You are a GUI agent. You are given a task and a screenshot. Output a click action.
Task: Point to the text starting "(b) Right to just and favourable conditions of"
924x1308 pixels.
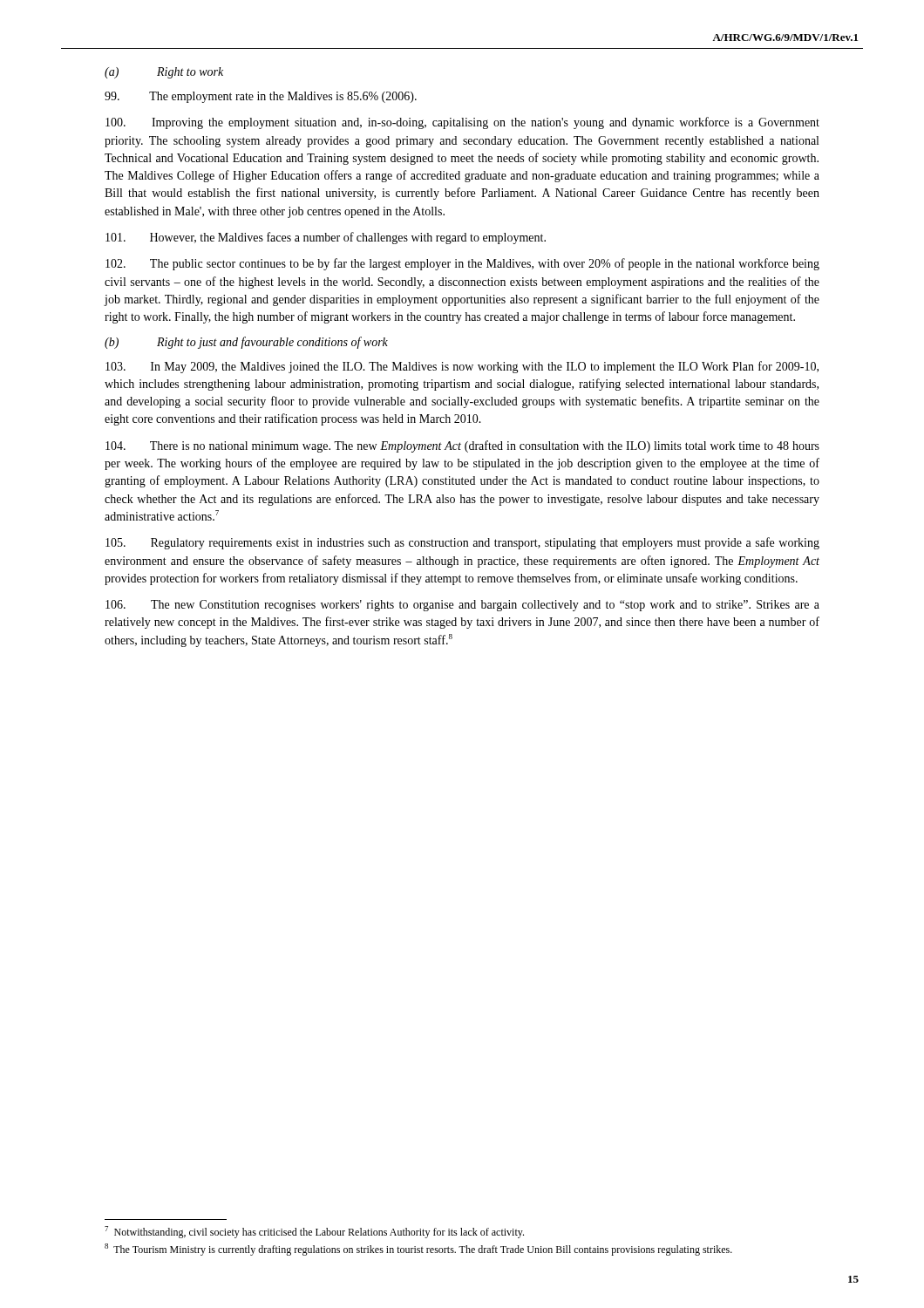(x=246, y=342)
